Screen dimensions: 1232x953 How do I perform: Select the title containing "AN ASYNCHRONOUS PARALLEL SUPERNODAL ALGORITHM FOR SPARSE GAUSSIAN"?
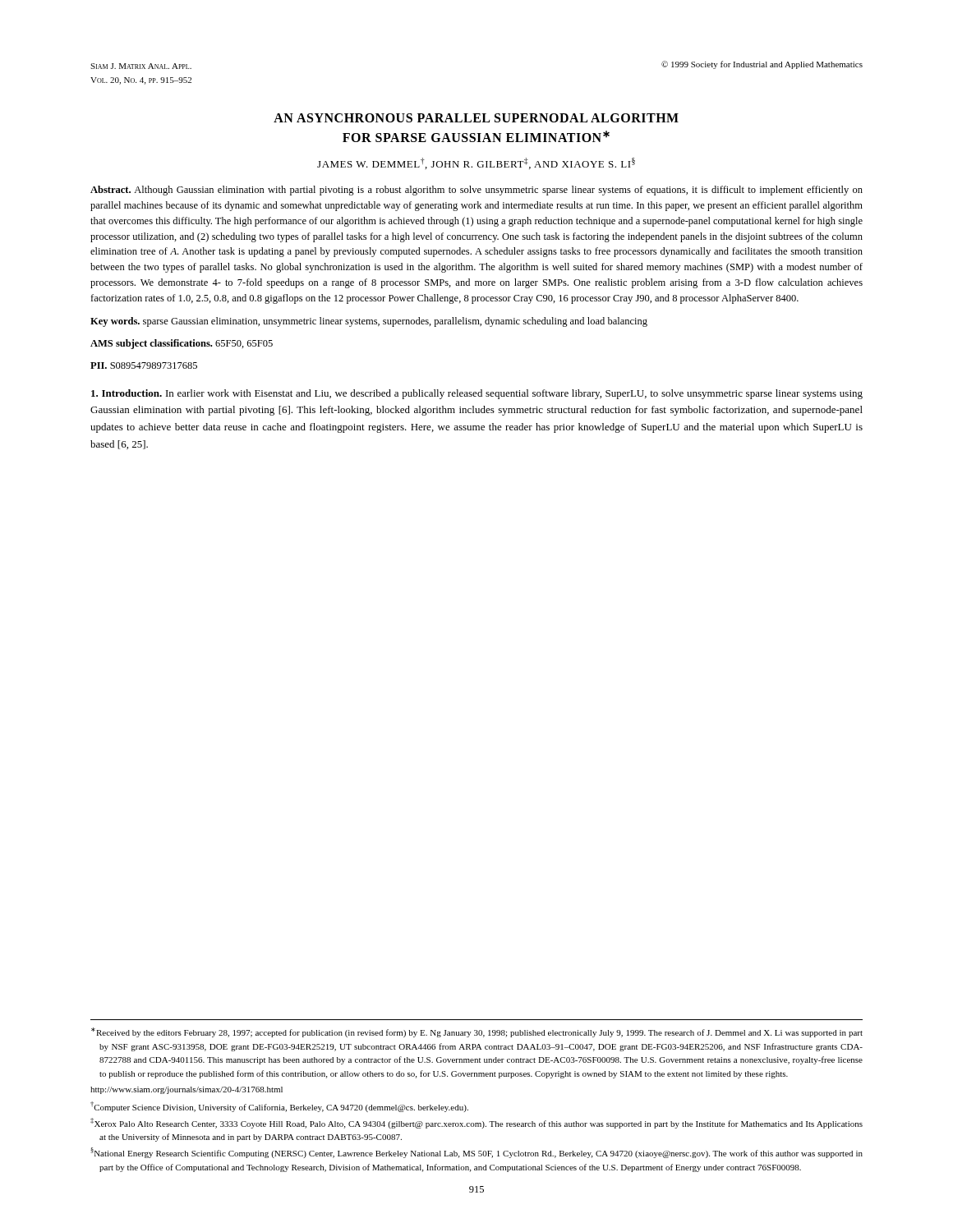tap(476, 129)
